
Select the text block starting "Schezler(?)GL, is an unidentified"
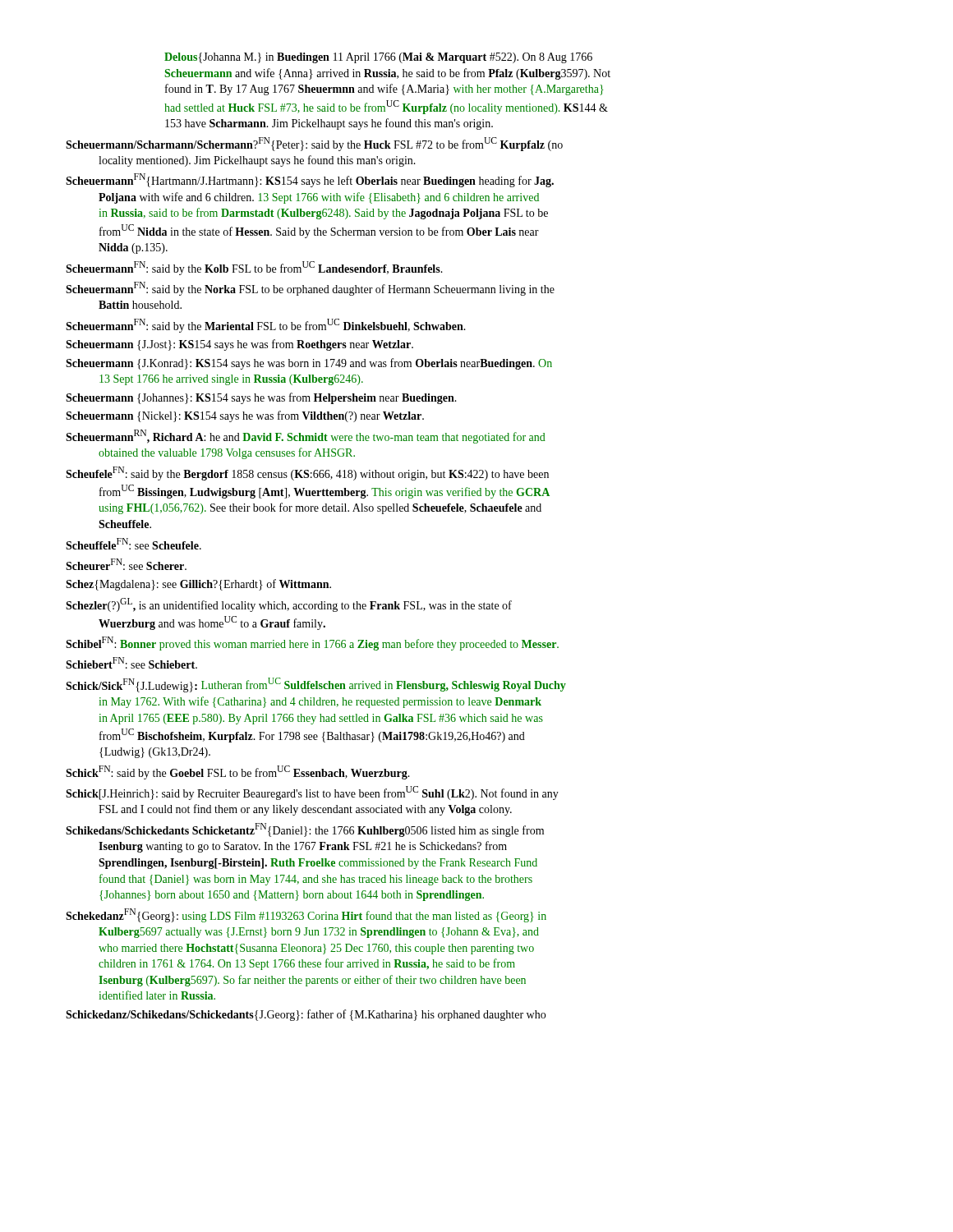(x=289, y=613)
